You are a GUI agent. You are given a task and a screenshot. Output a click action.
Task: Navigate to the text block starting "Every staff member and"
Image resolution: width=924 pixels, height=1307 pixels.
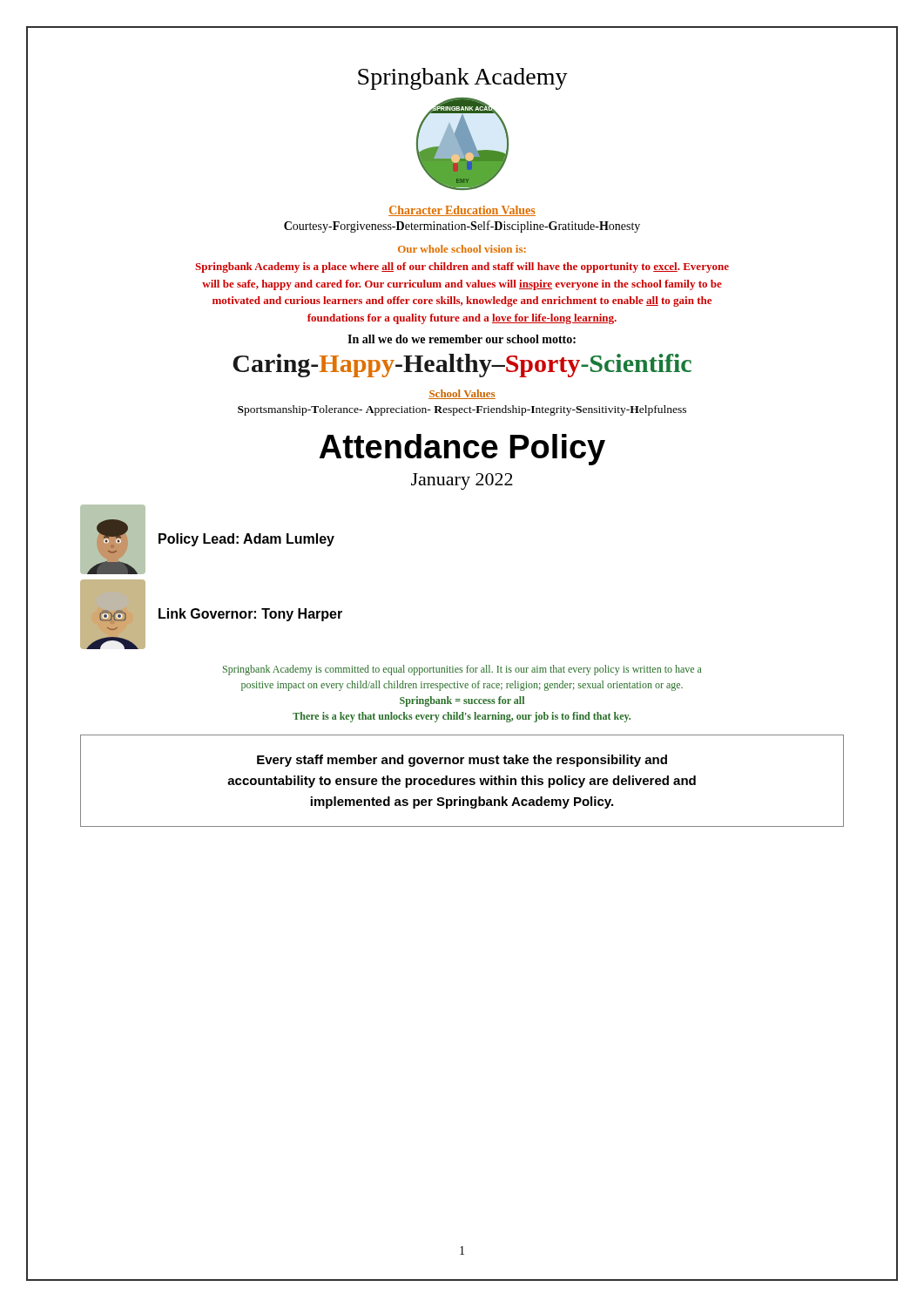462,780
